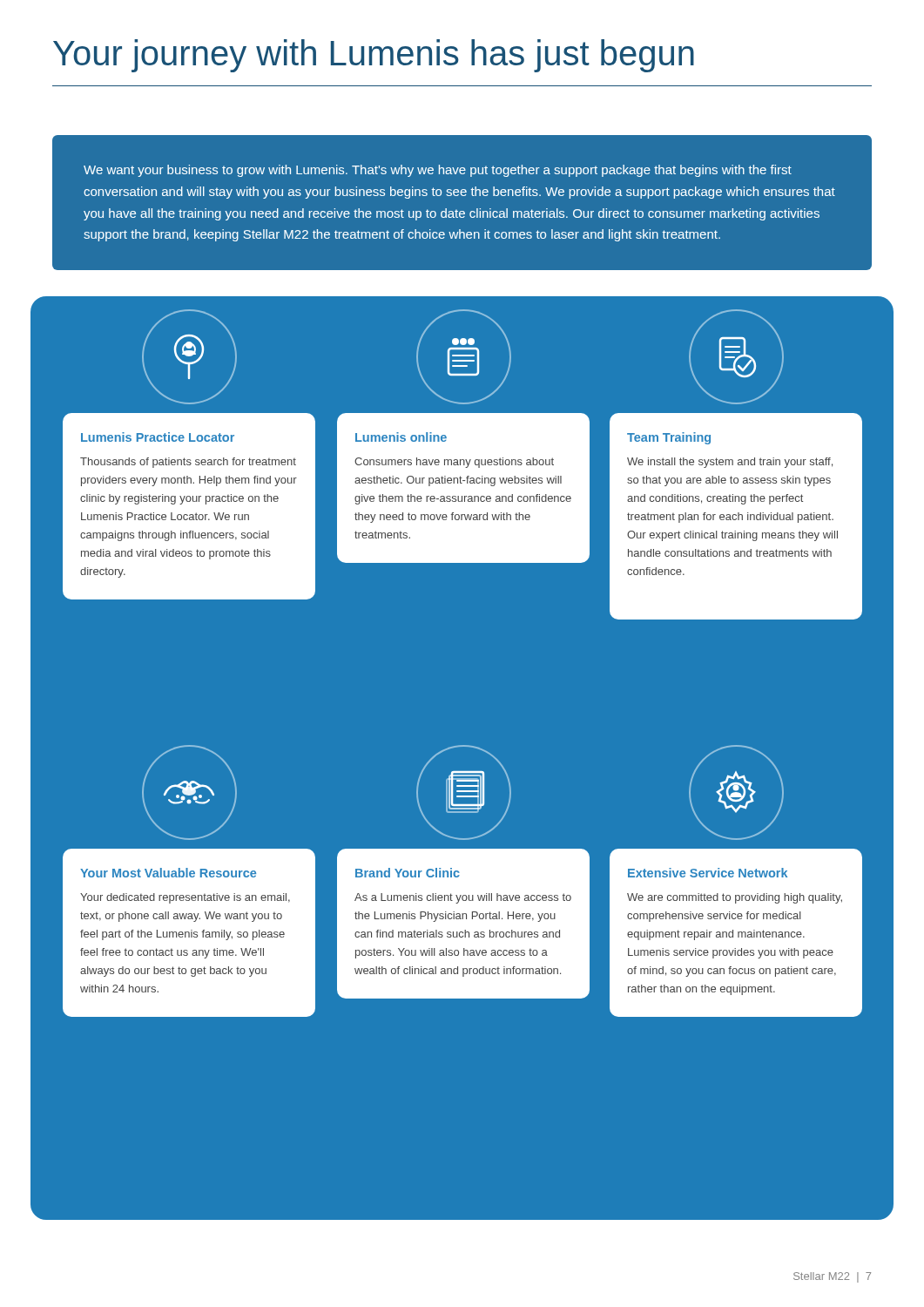The image size is (924, 1307).
Task: Navigate to the element starting "We are committed to providing high"
Action: (x=735, y=943)
